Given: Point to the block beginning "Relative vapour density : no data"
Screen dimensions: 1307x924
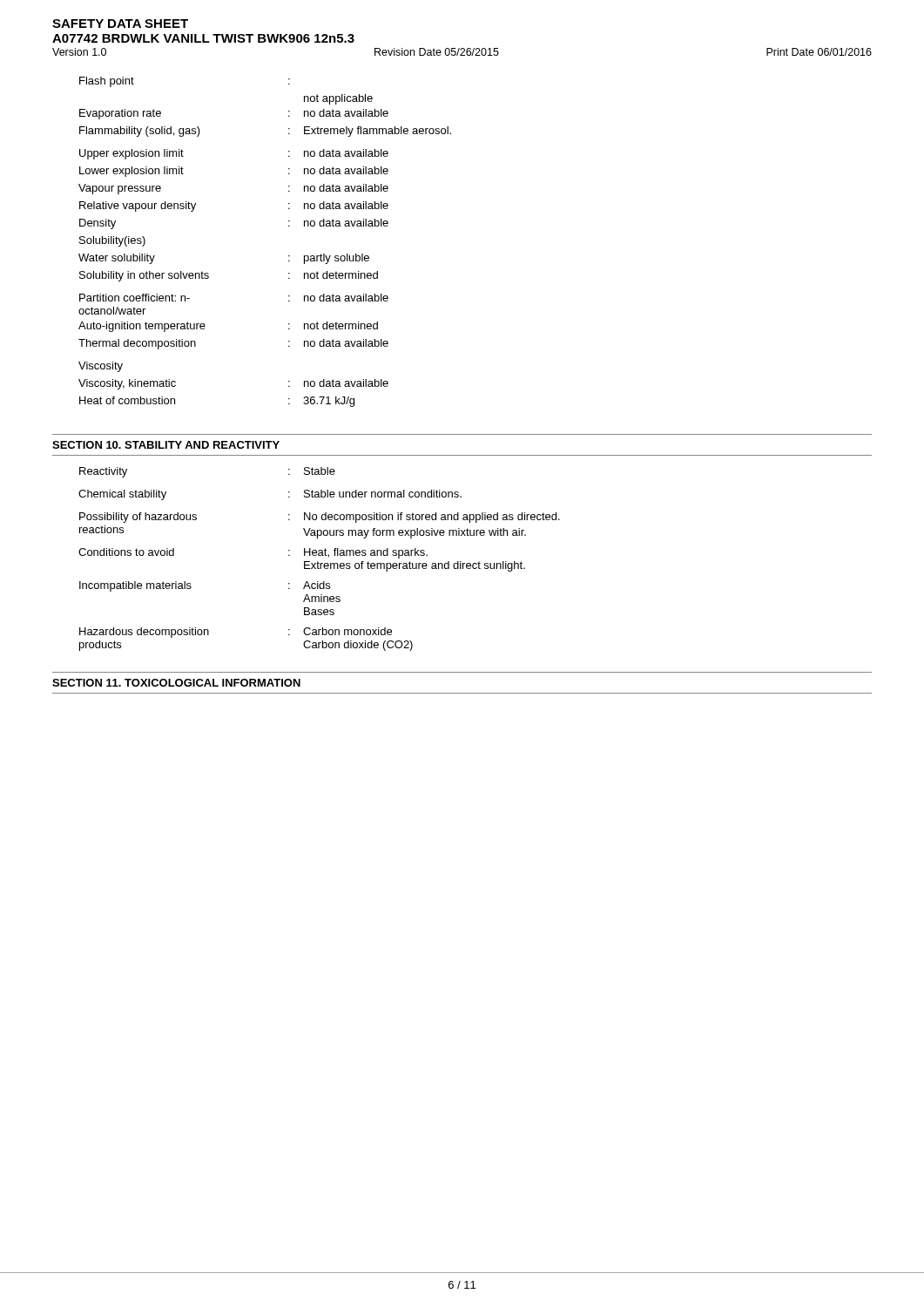Looking at the screenshot, I should [x=136, y=206].
